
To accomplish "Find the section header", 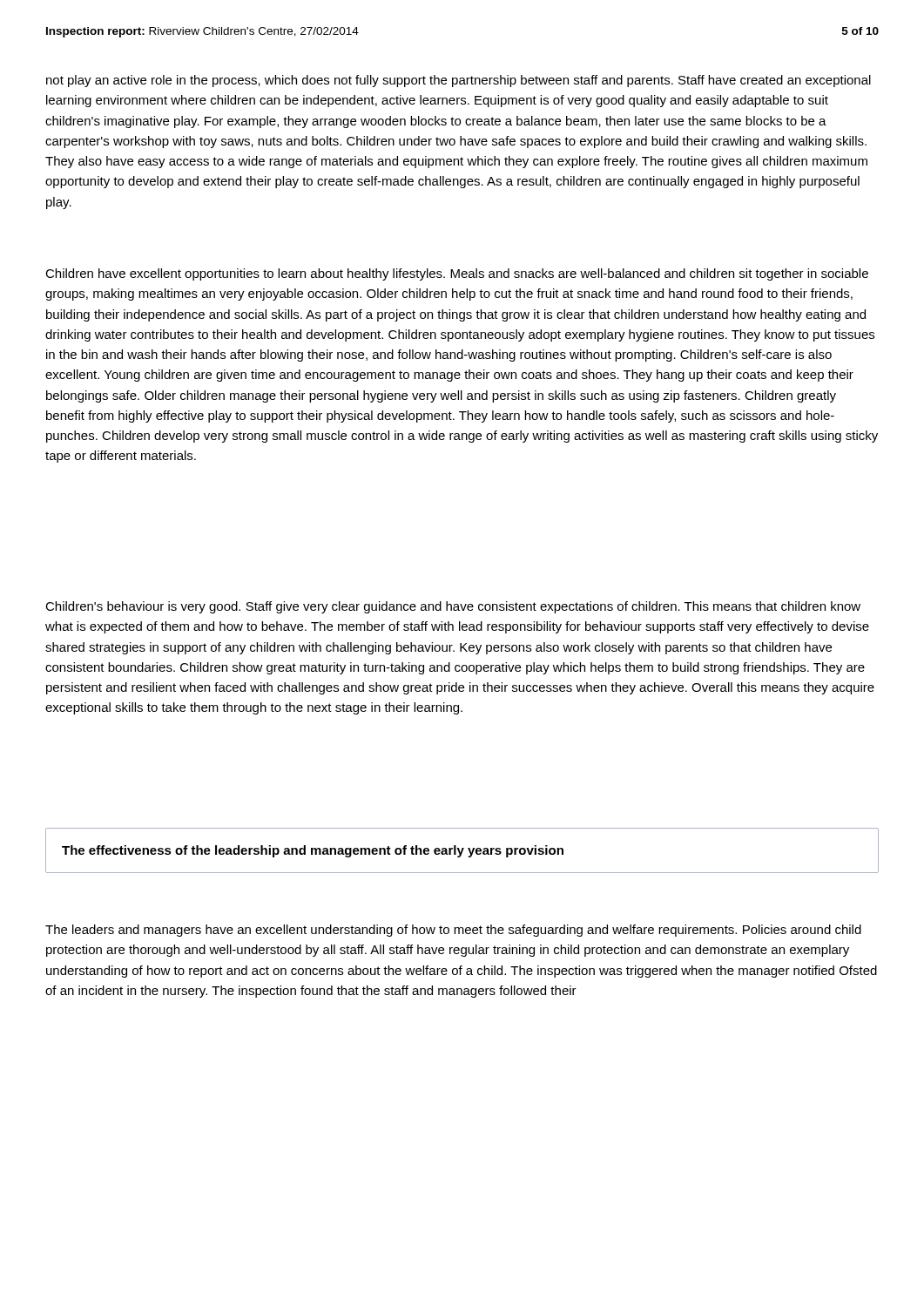I will tap(462, 850).
